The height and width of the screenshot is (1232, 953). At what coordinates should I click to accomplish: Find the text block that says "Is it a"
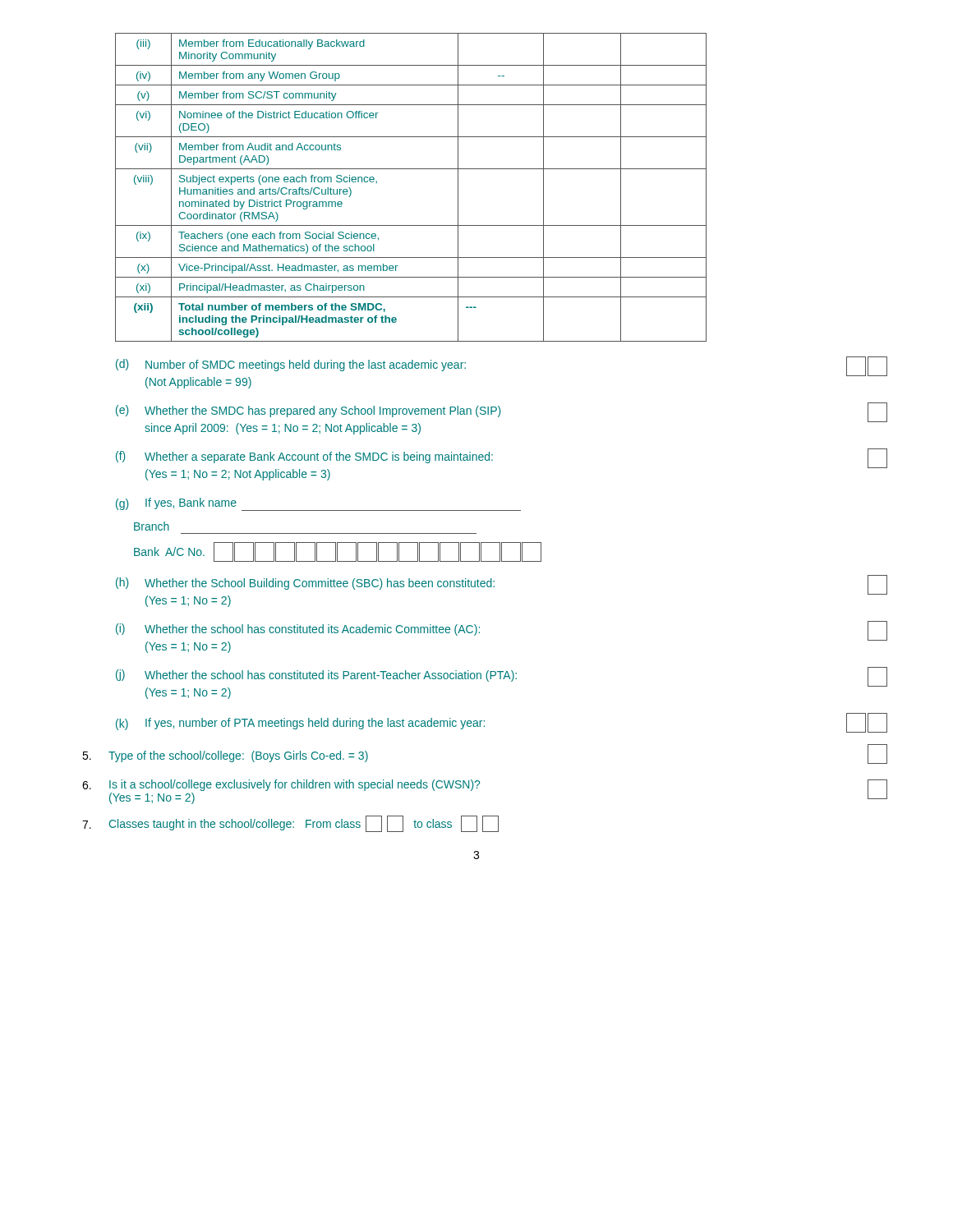pyautogui.click(x=485, y=791)
